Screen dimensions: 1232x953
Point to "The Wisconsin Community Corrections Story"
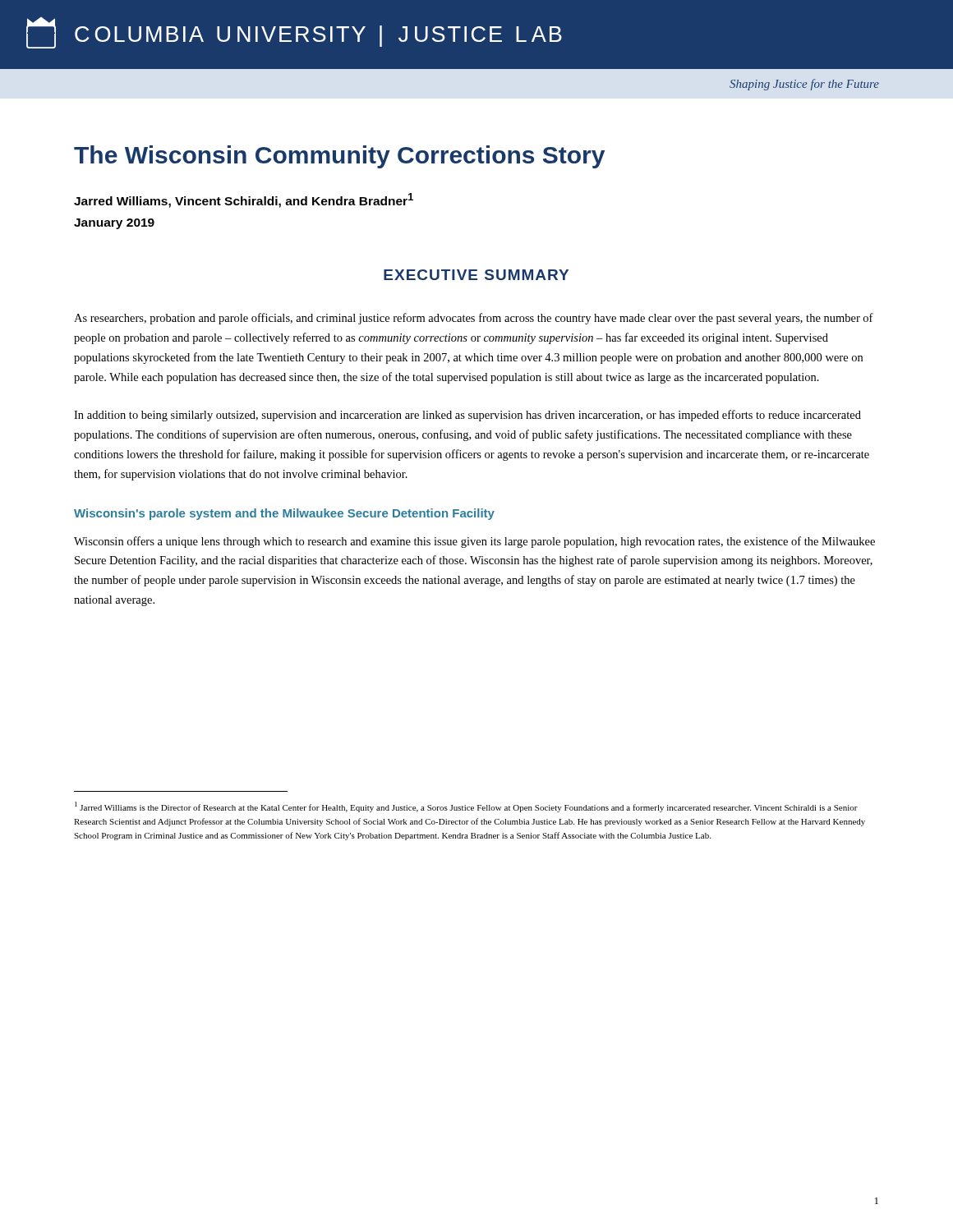click(340, 155)
